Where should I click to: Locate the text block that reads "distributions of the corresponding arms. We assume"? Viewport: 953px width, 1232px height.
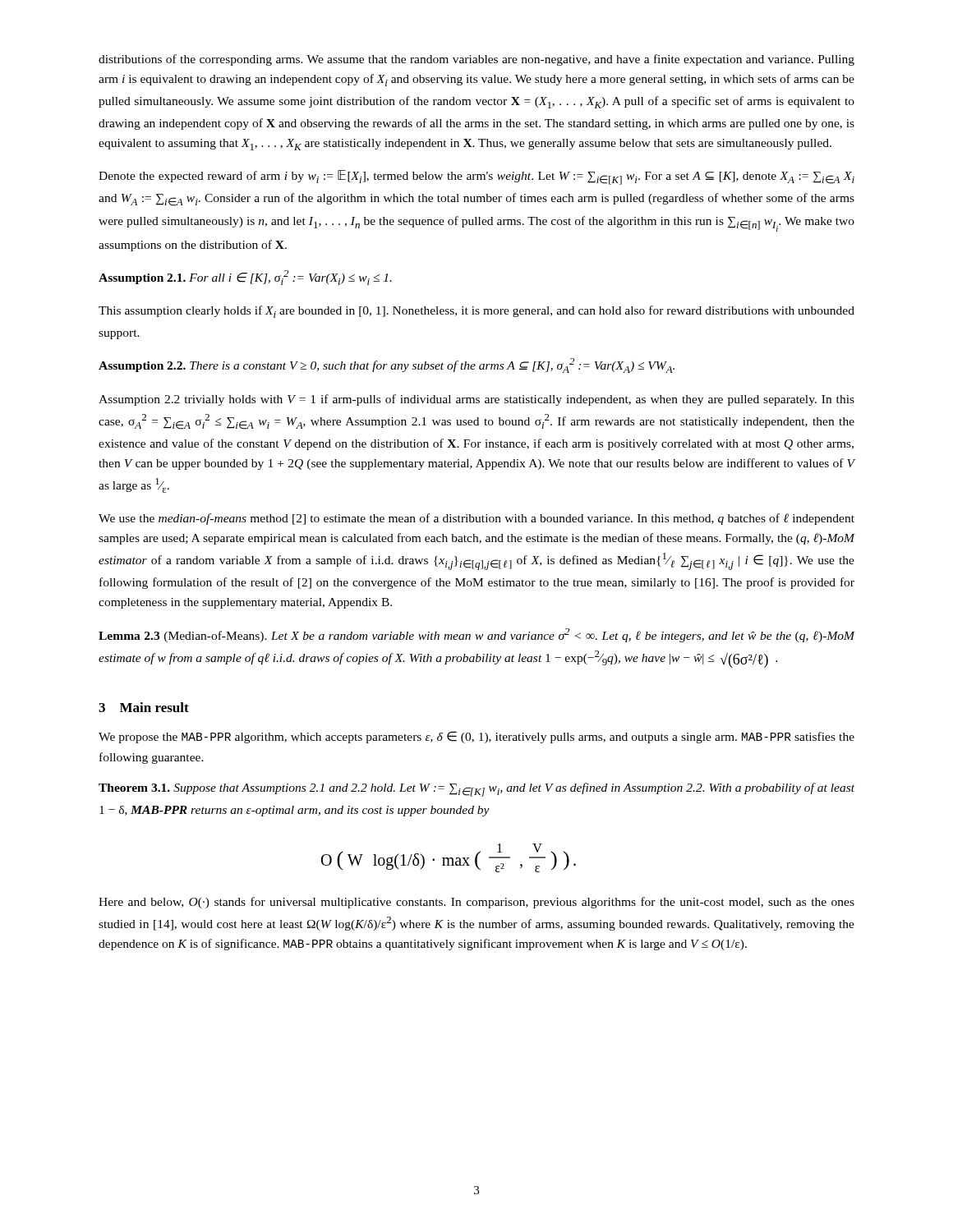click(476, 102)
